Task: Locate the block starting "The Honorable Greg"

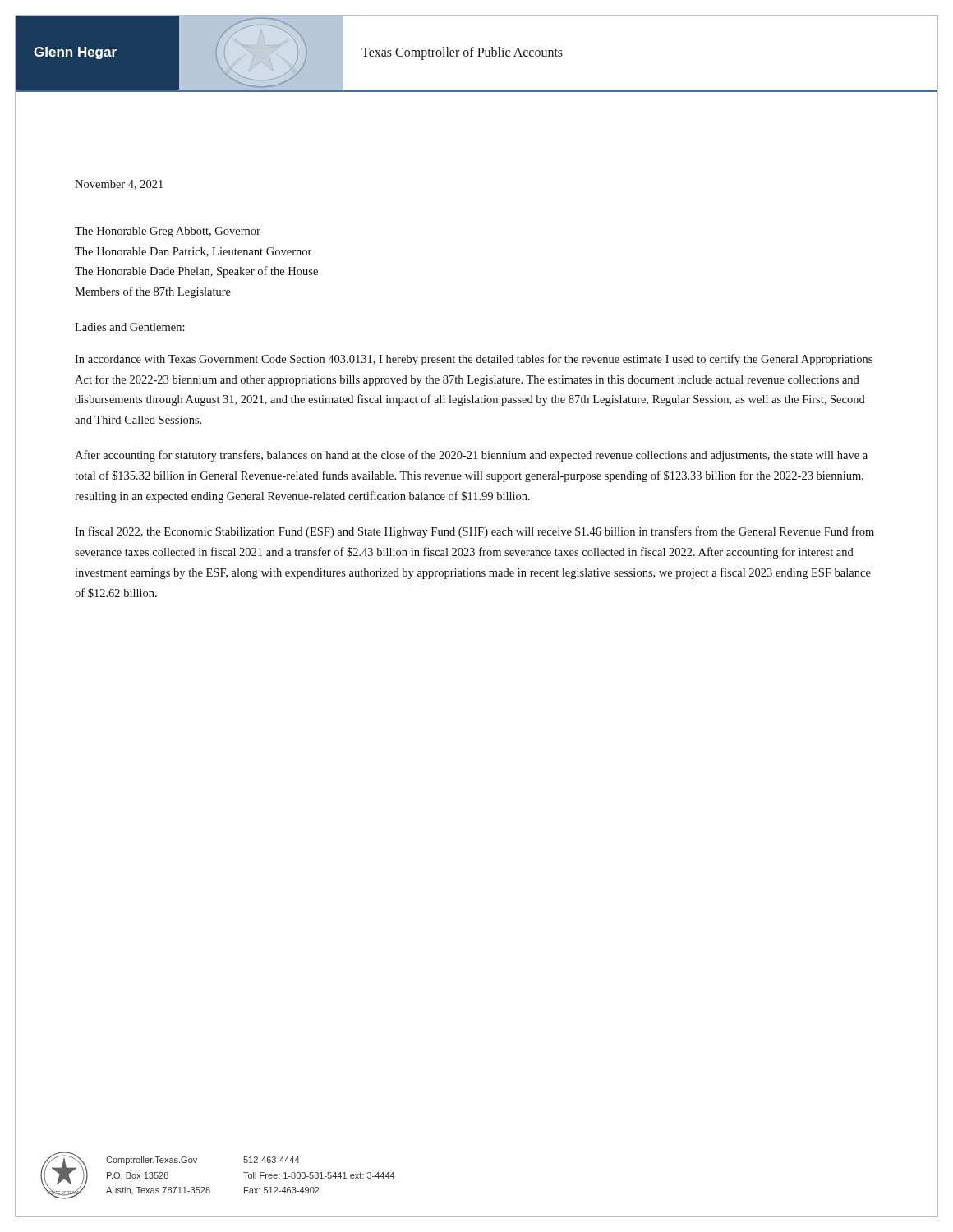Action: tap(196, 261)
